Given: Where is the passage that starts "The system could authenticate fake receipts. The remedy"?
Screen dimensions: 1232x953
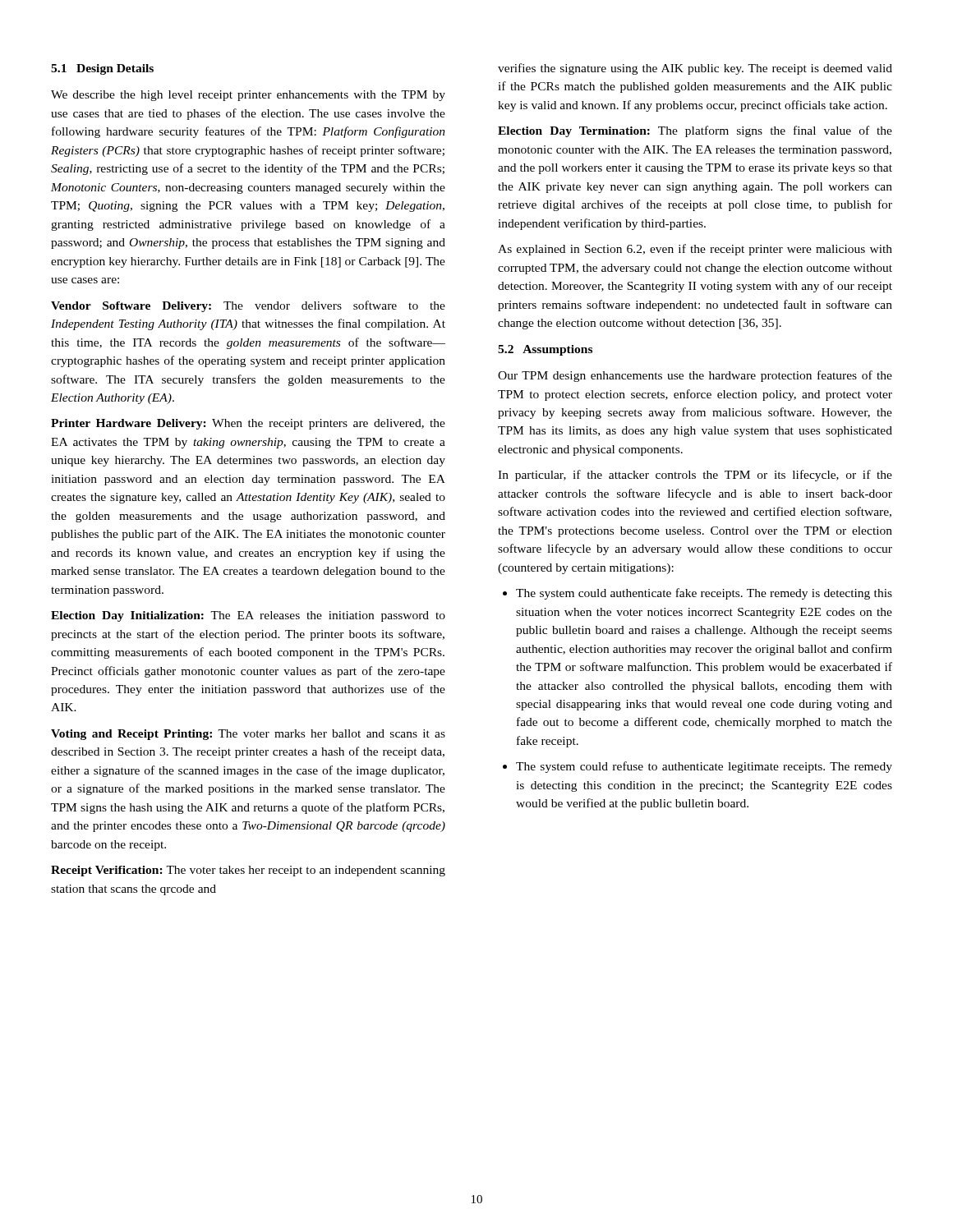Looking at the screenshot, I should 704,667.
